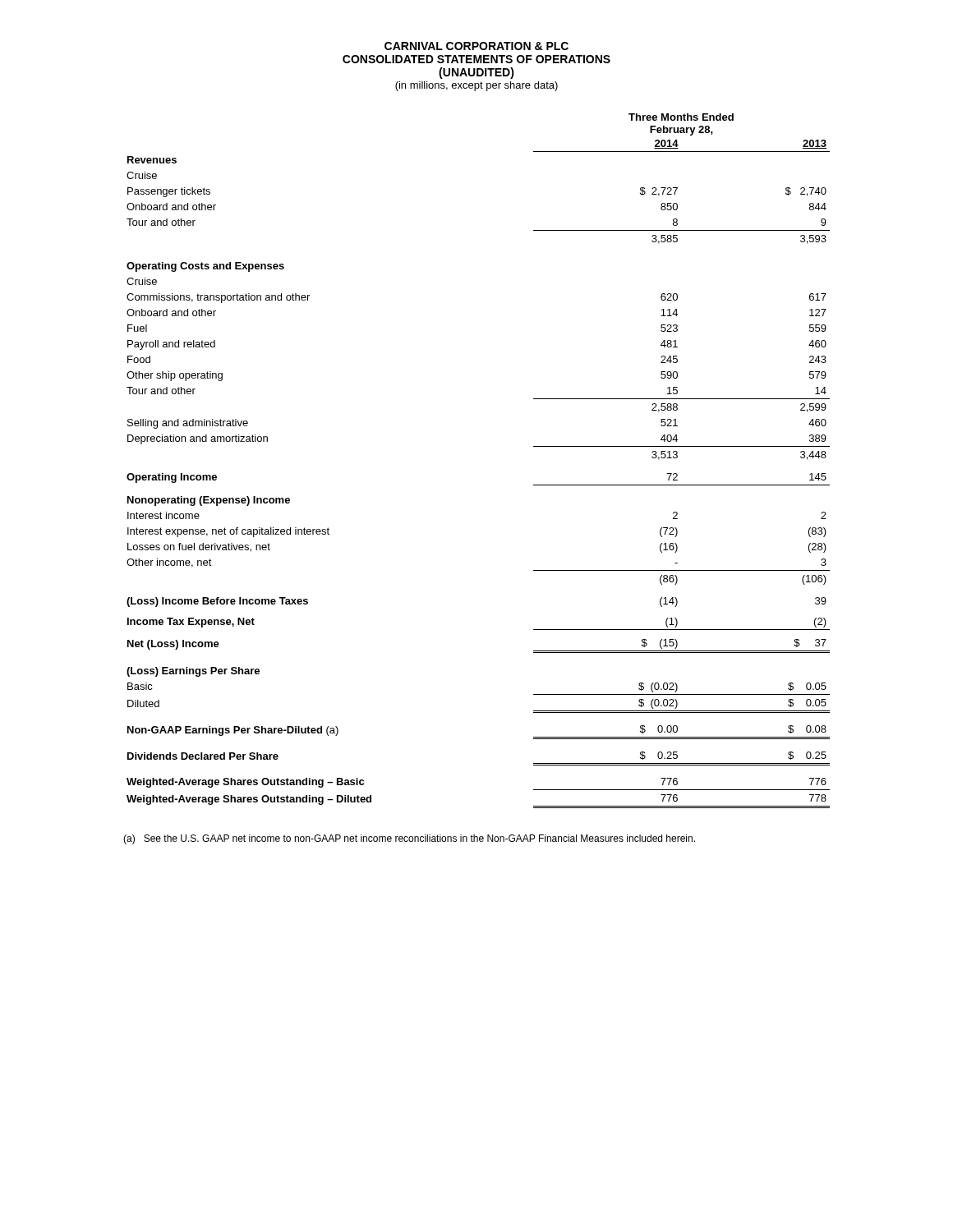Select the table that reads "Nonoperating (Expense) Income"
953x1232 pixels.
476,459
